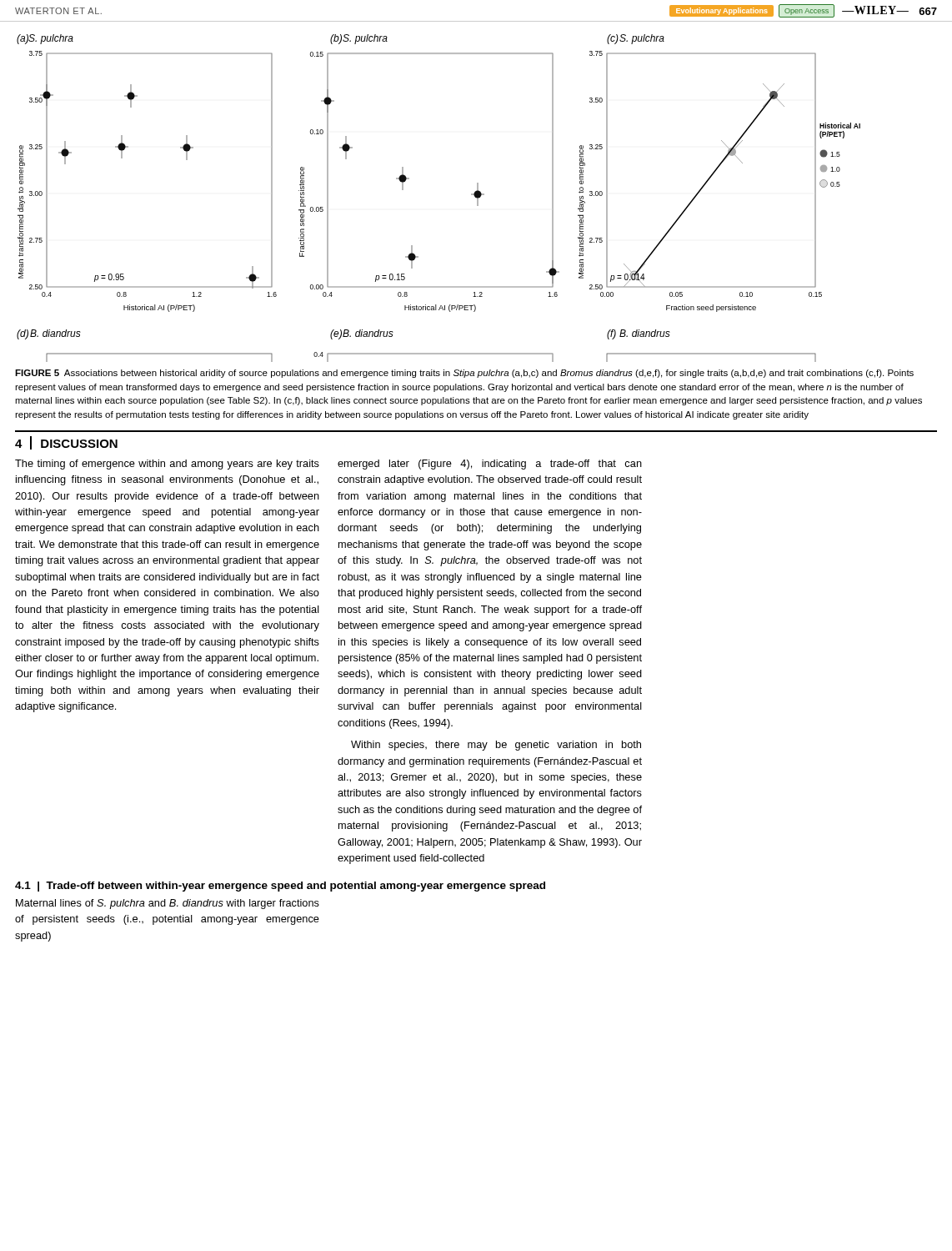Find the caption with the text "FIGURE 5 Associations between historical aridity of source"
952x1251 pixels.
tap(469, 394)
